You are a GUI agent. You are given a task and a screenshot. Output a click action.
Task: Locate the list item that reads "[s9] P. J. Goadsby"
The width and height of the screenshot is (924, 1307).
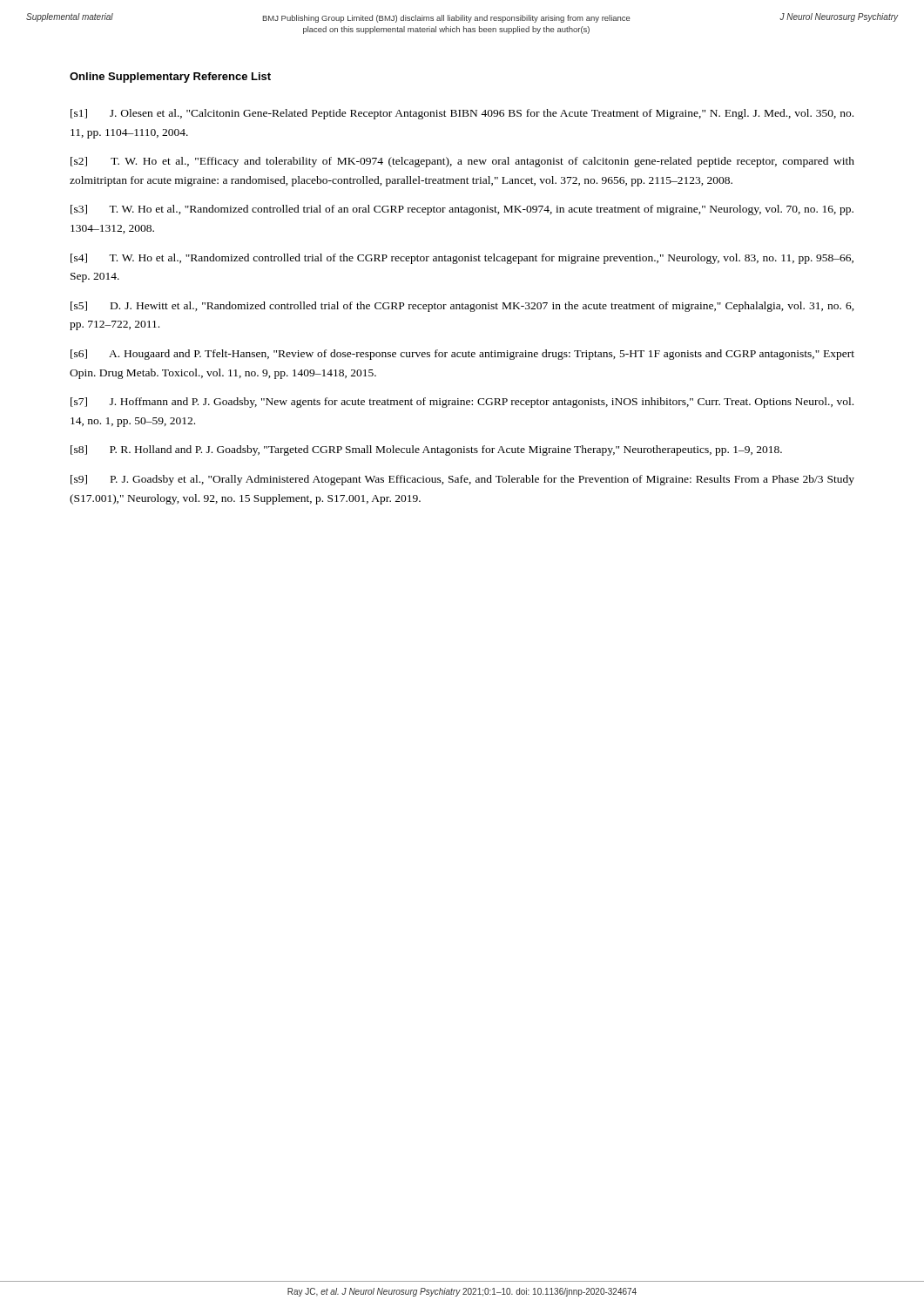point(462,487)
